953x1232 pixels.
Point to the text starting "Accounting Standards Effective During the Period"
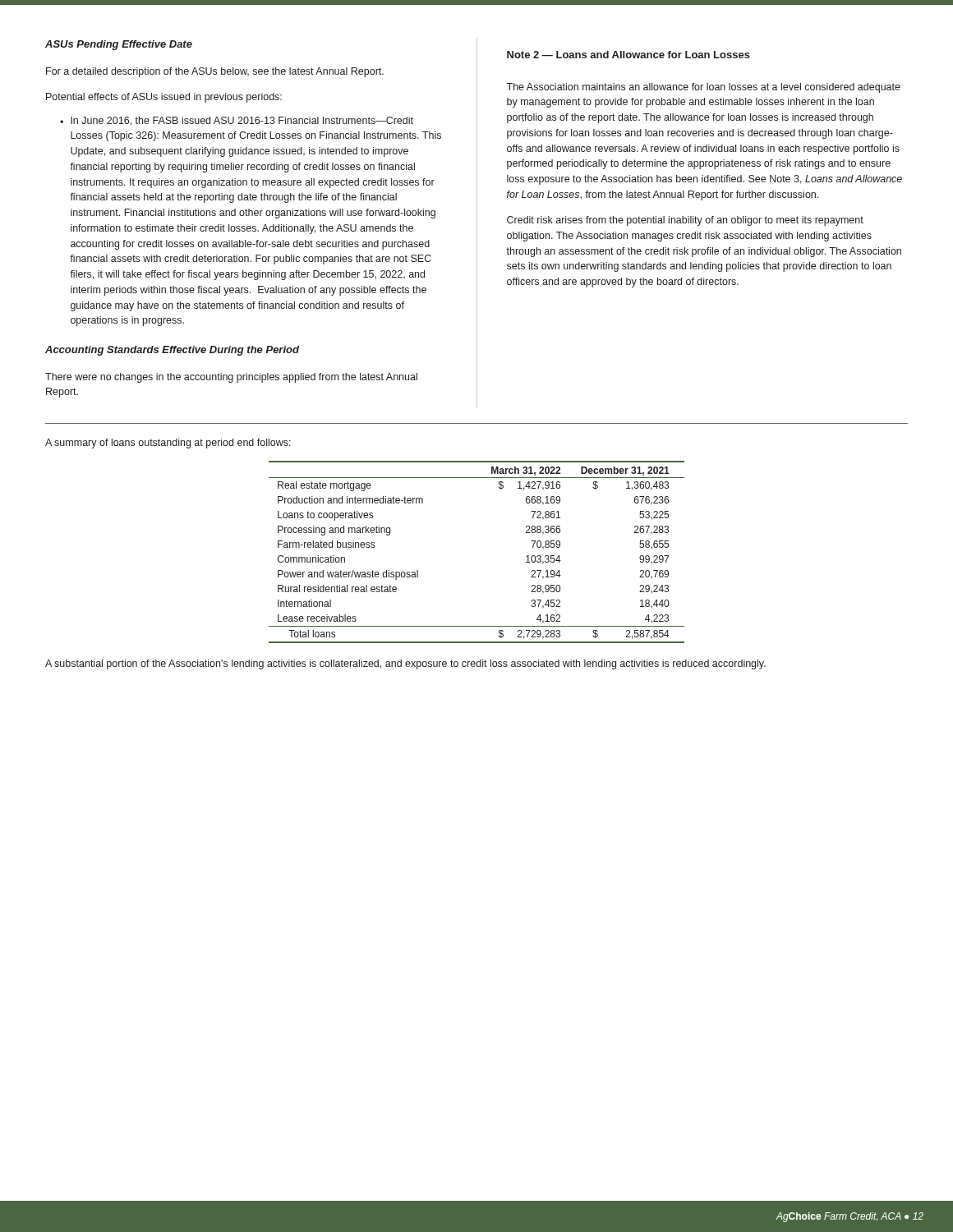click(x=172, y=350)
